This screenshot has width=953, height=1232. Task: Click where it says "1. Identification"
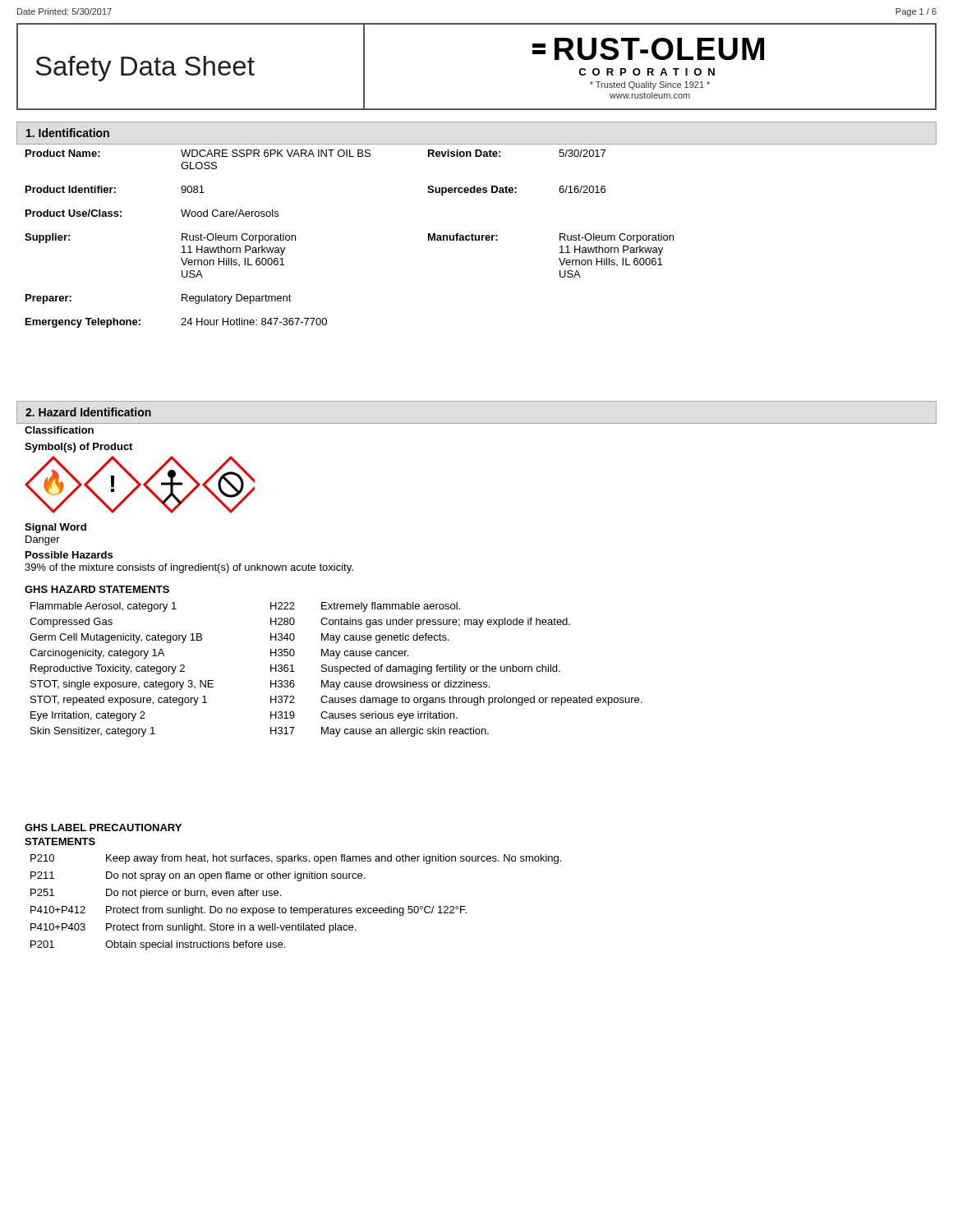(x=68, y=133)
